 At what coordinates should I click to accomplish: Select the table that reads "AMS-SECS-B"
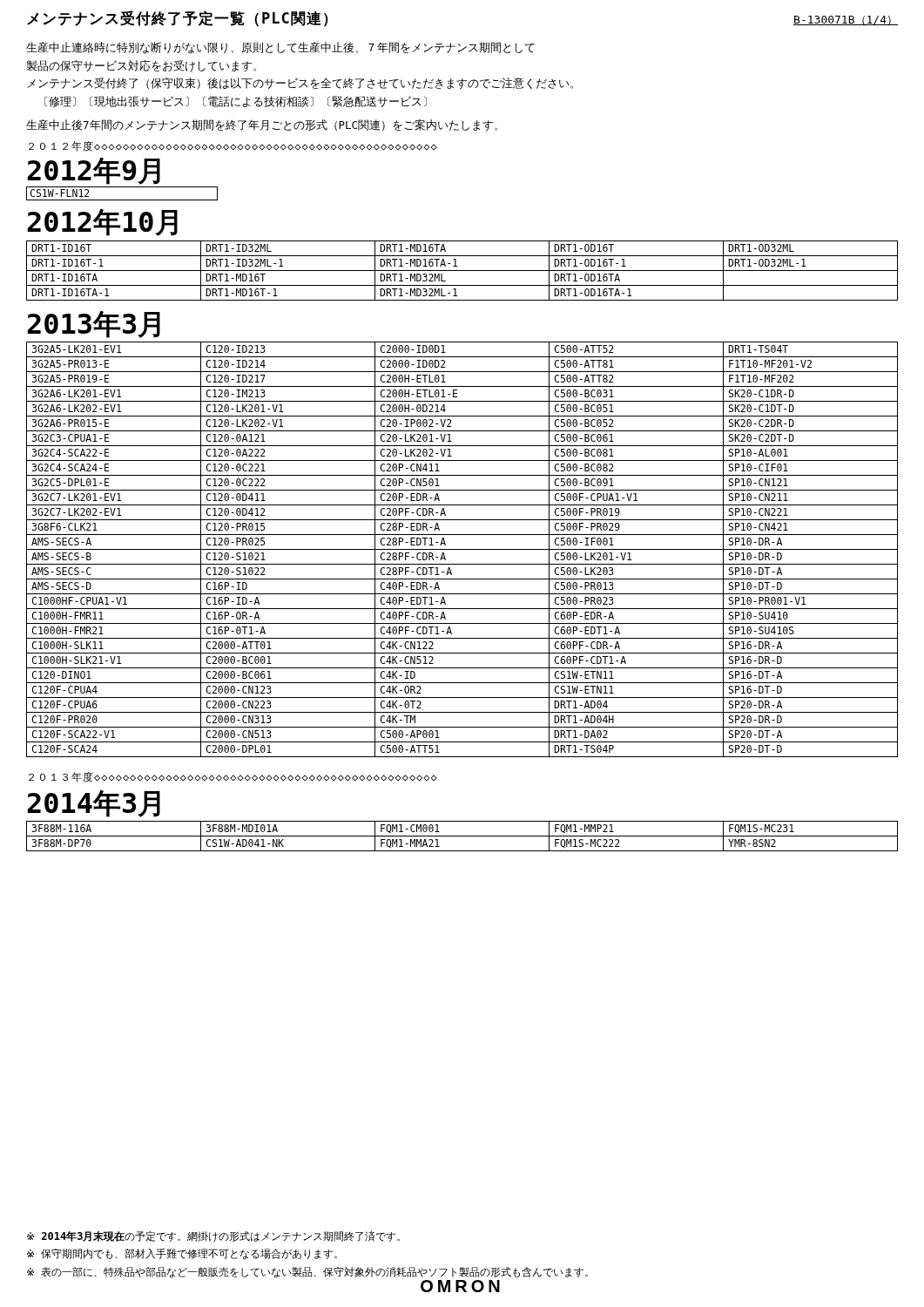(462, 550)
